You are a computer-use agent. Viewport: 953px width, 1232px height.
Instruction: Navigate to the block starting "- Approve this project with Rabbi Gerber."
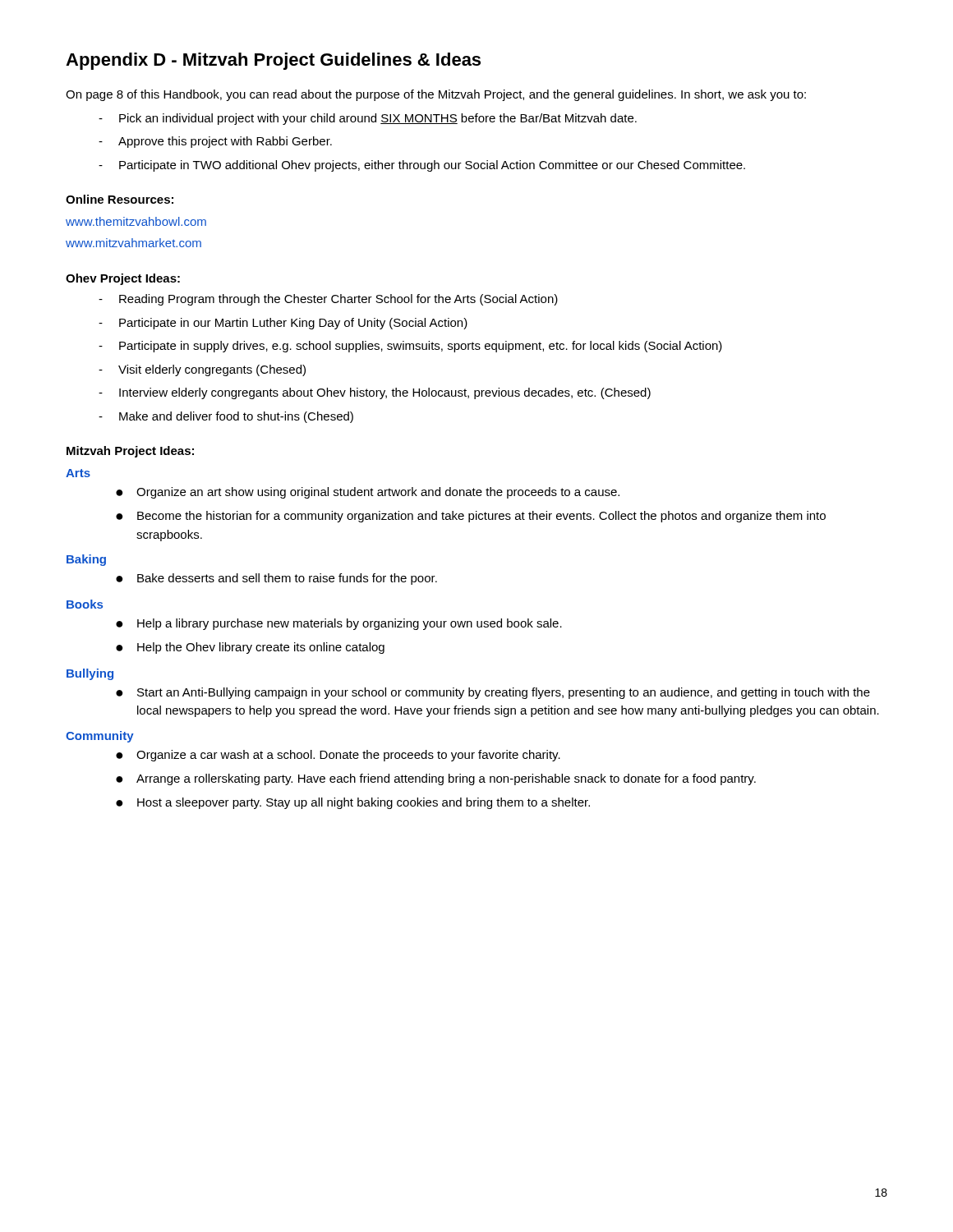click(x=216, y=141)
